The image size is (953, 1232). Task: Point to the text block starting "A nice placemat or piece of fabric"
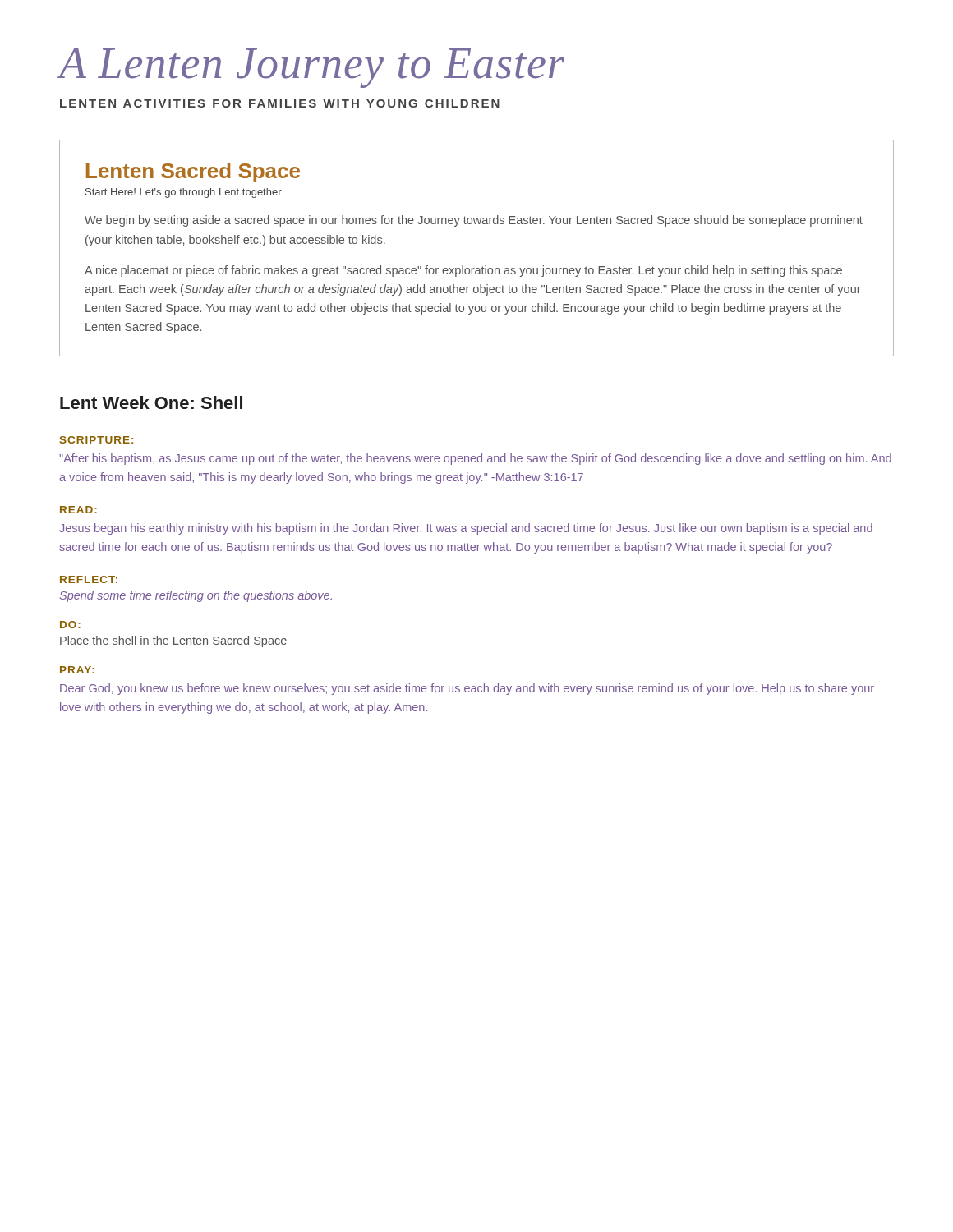tap(473, 299)
